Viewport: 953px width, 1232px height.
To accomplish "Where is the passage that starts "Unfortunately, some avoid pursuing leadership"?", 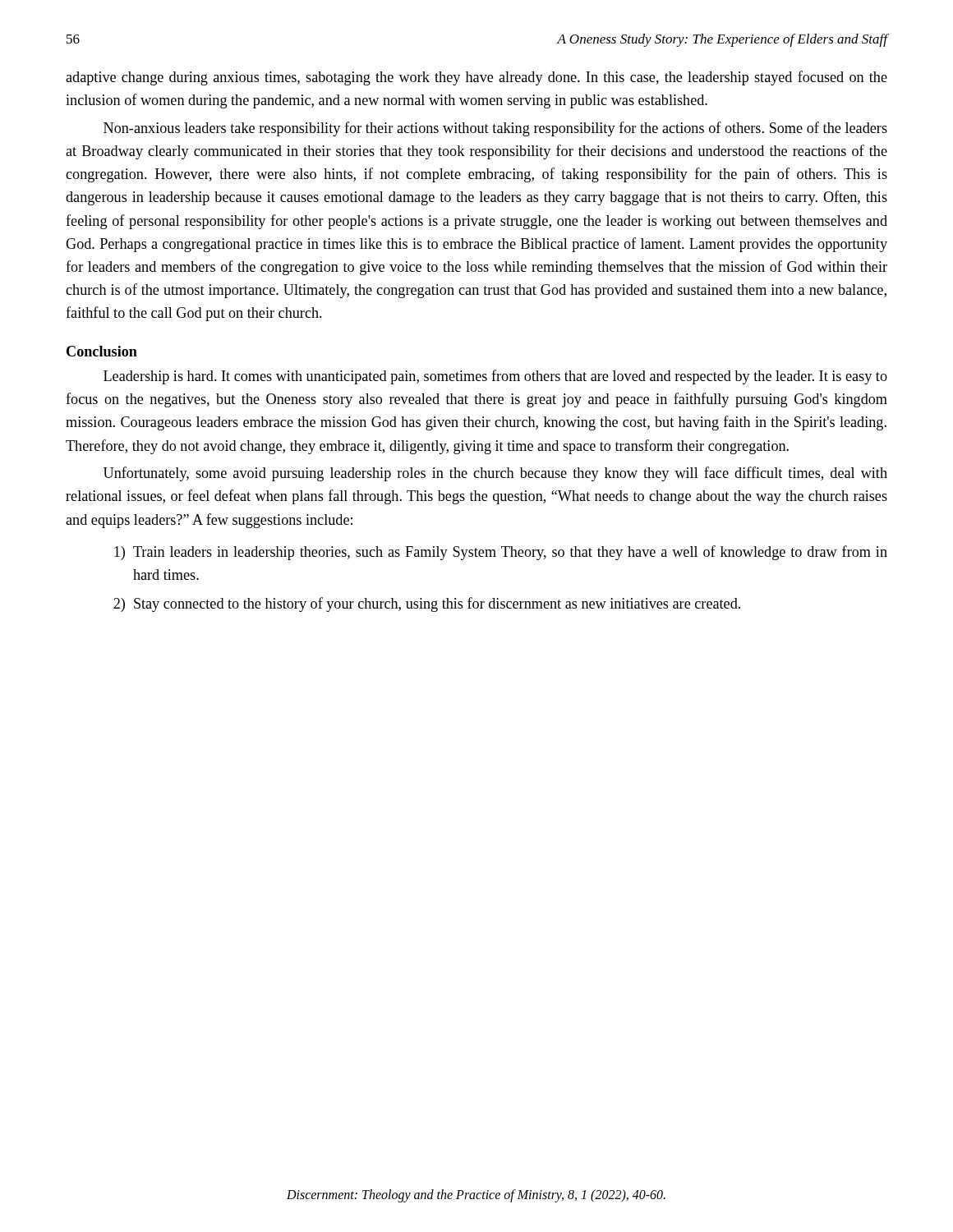I will click(x=476, y=496).
